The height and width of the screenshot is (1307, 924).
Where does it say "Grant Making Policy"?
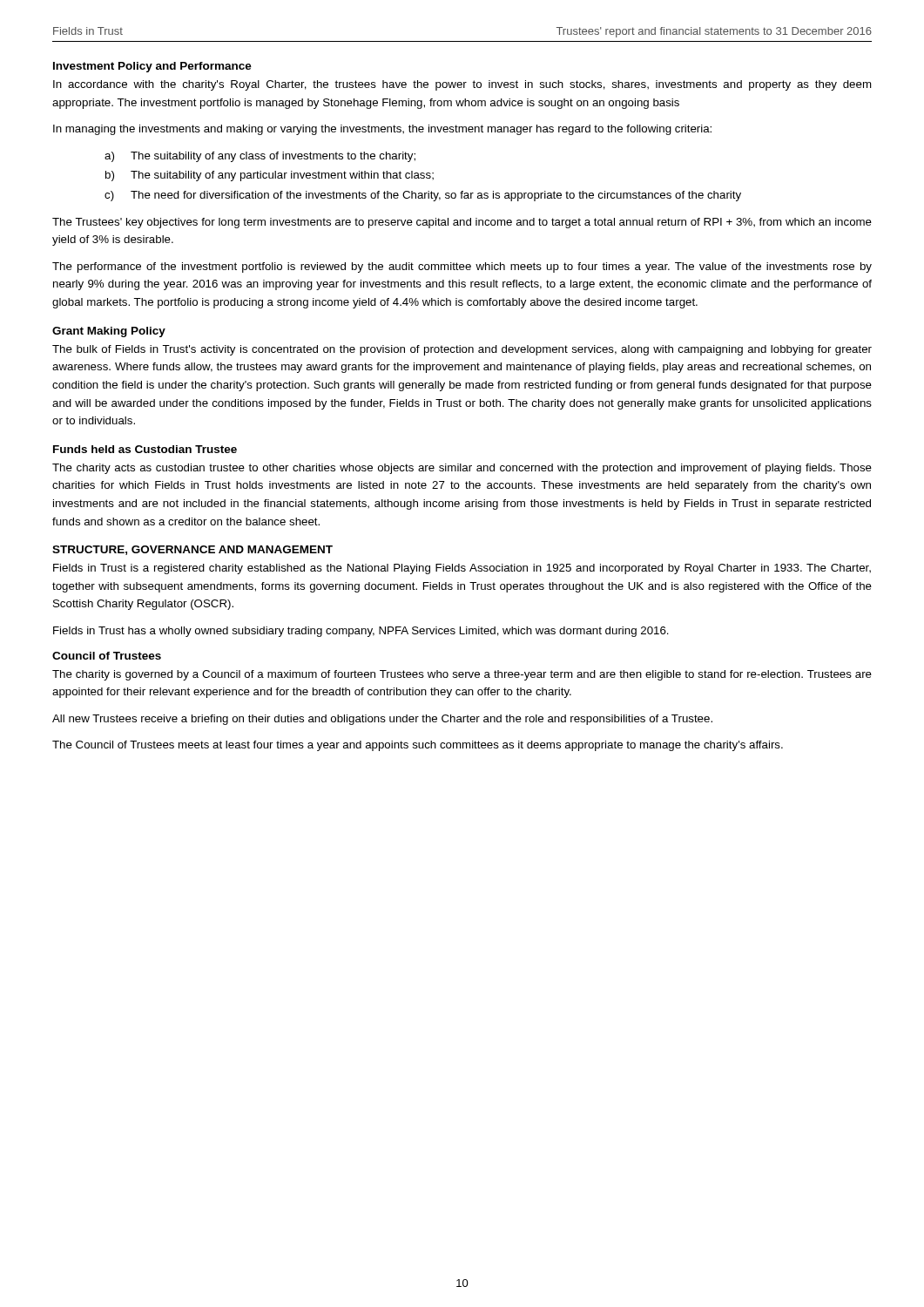tap(109, 330)
